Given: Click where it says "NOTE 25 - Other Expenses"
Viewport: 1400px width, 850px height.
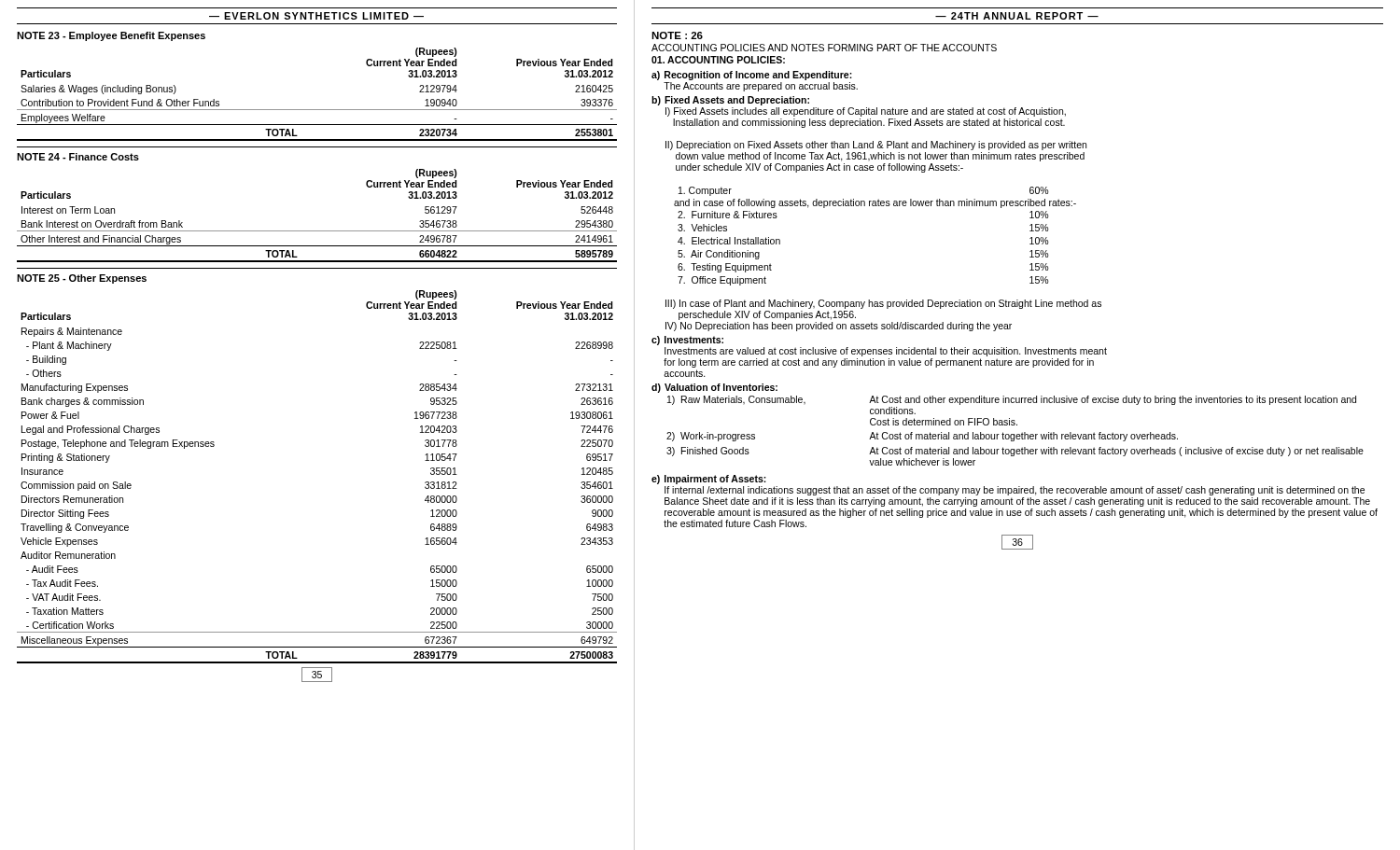Looking at the screenshot, I should pyautogui.click(x=82, y=278).
